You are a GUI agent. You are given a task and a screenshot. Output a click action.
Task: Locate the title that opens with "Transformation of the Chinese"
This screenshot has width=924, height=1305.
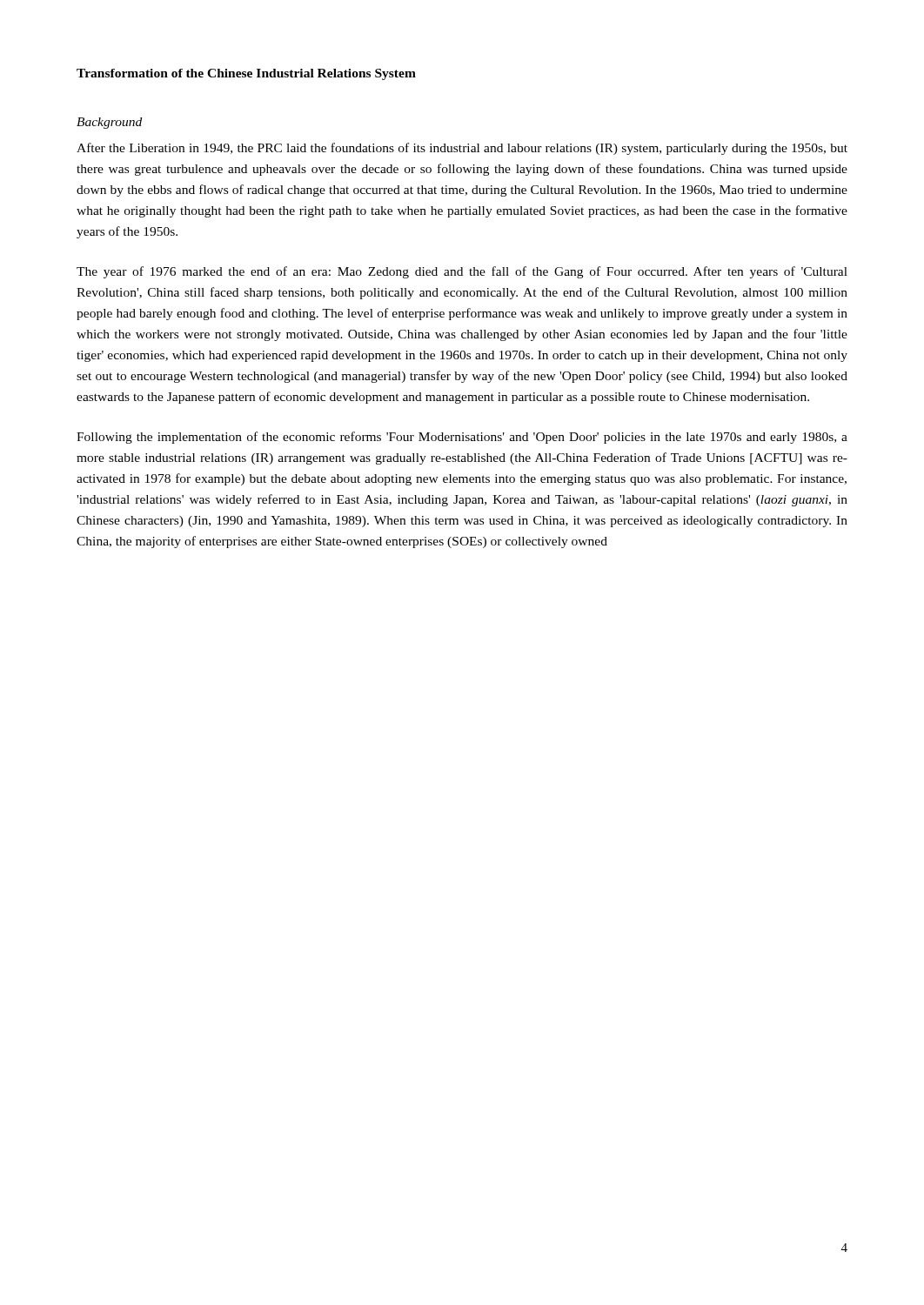click(246, 73)
